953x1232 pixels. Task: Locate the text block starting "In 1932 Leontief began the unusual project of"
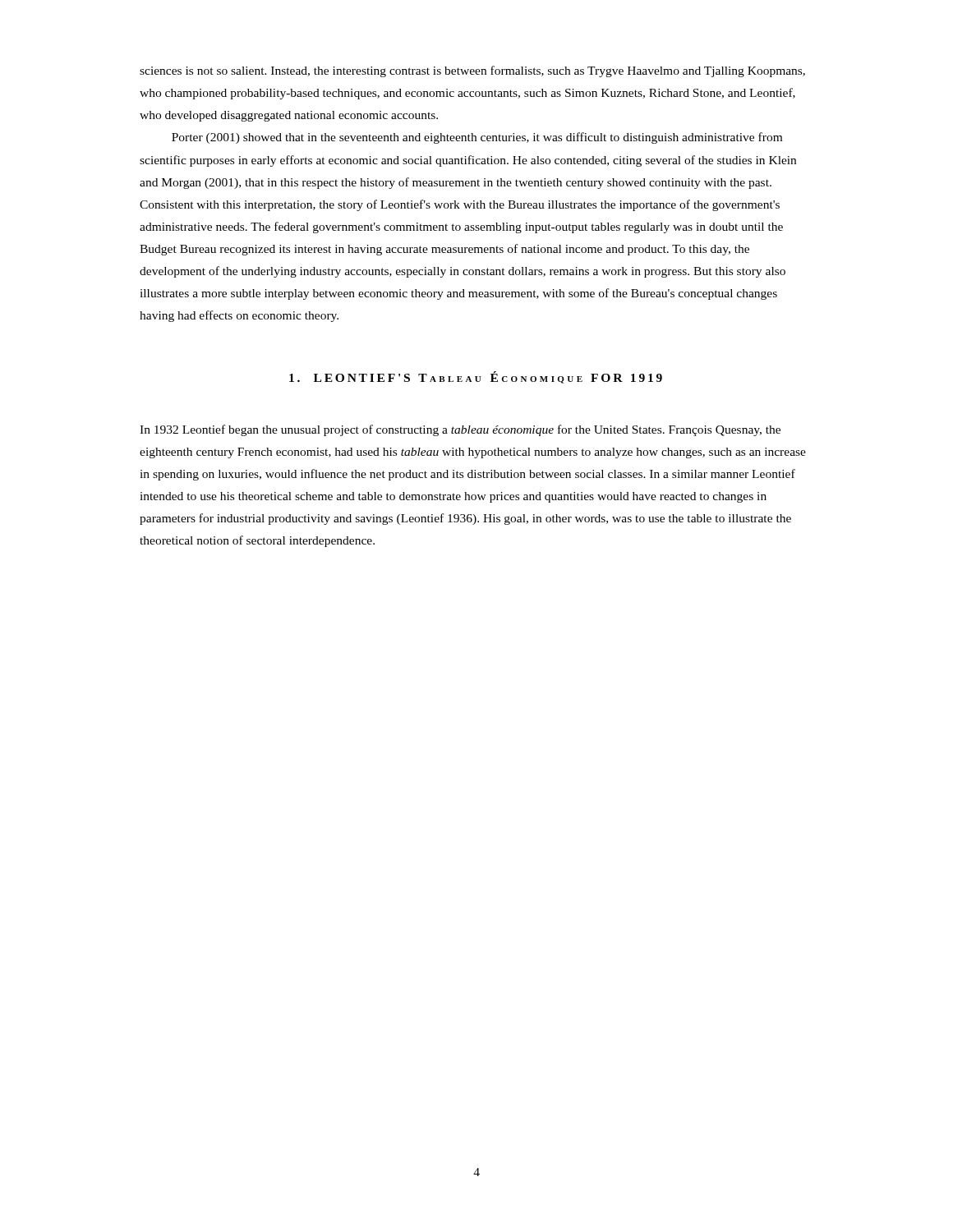(476, 485)
